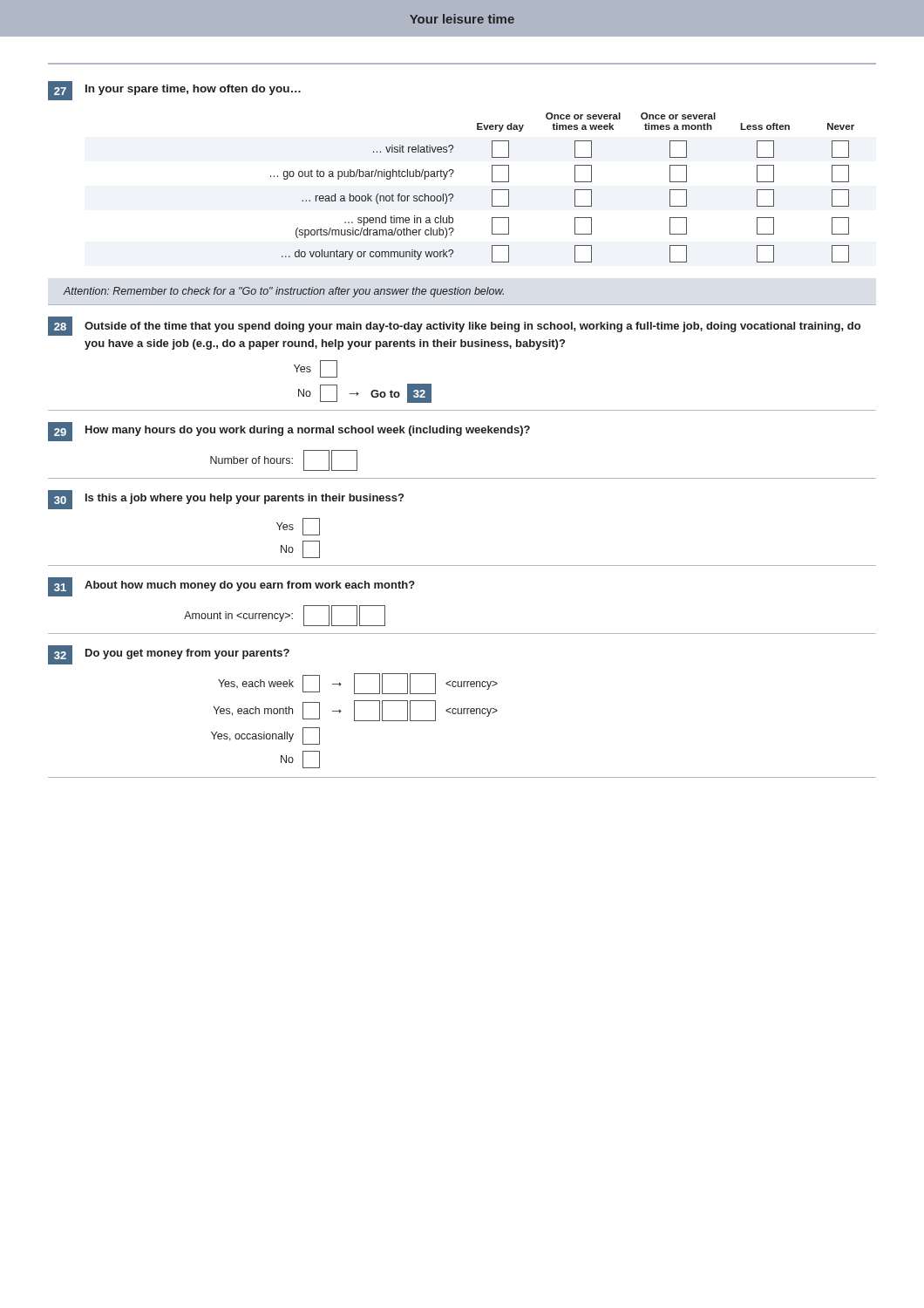Screen dimensions: 1308x924
Task: Find the text block starting "Amount in :"
Action: tap(285, 616)
